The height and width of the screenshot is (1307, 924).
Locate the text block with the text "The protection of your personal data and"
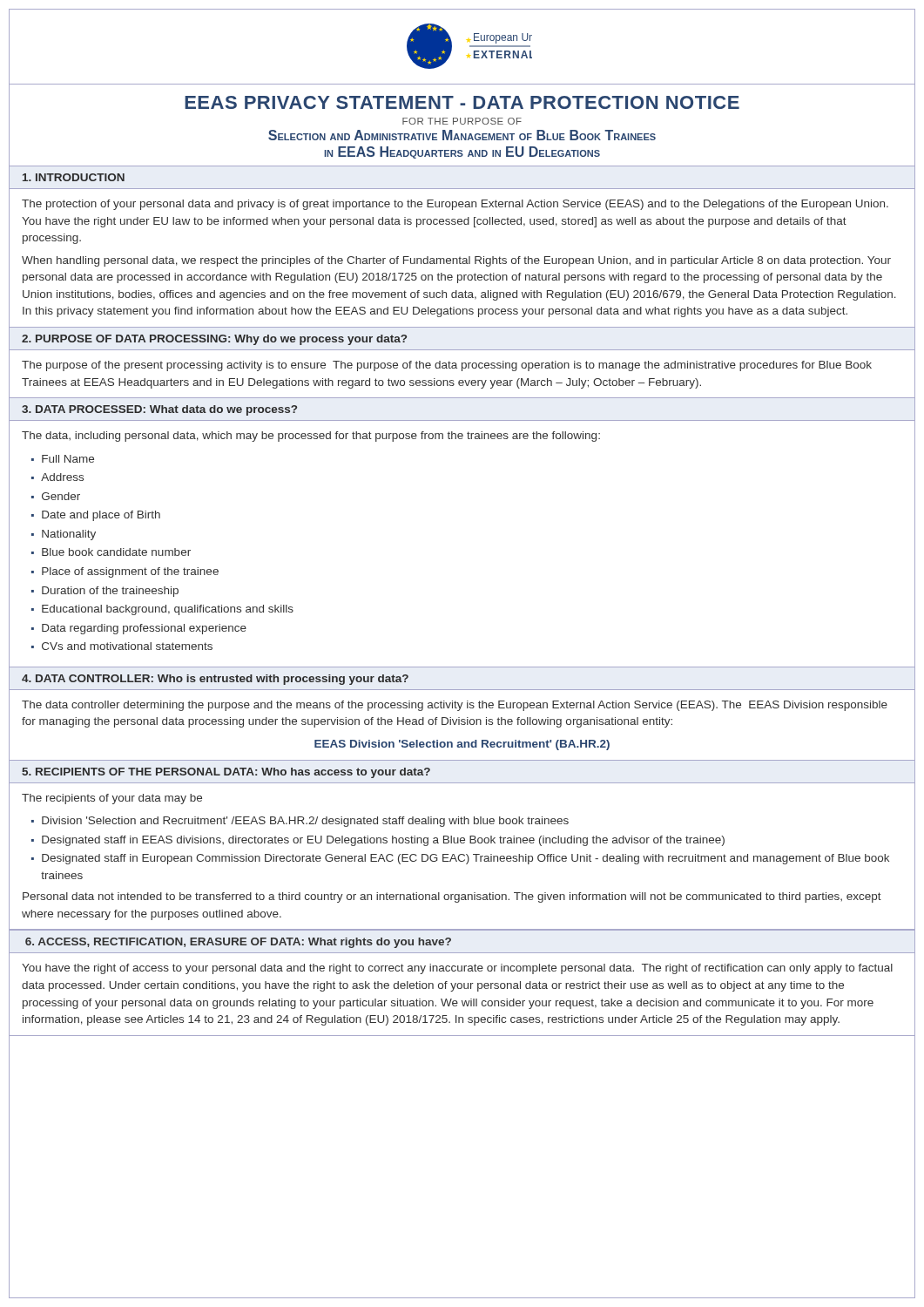pyautogui.click(x=455, y=221)
